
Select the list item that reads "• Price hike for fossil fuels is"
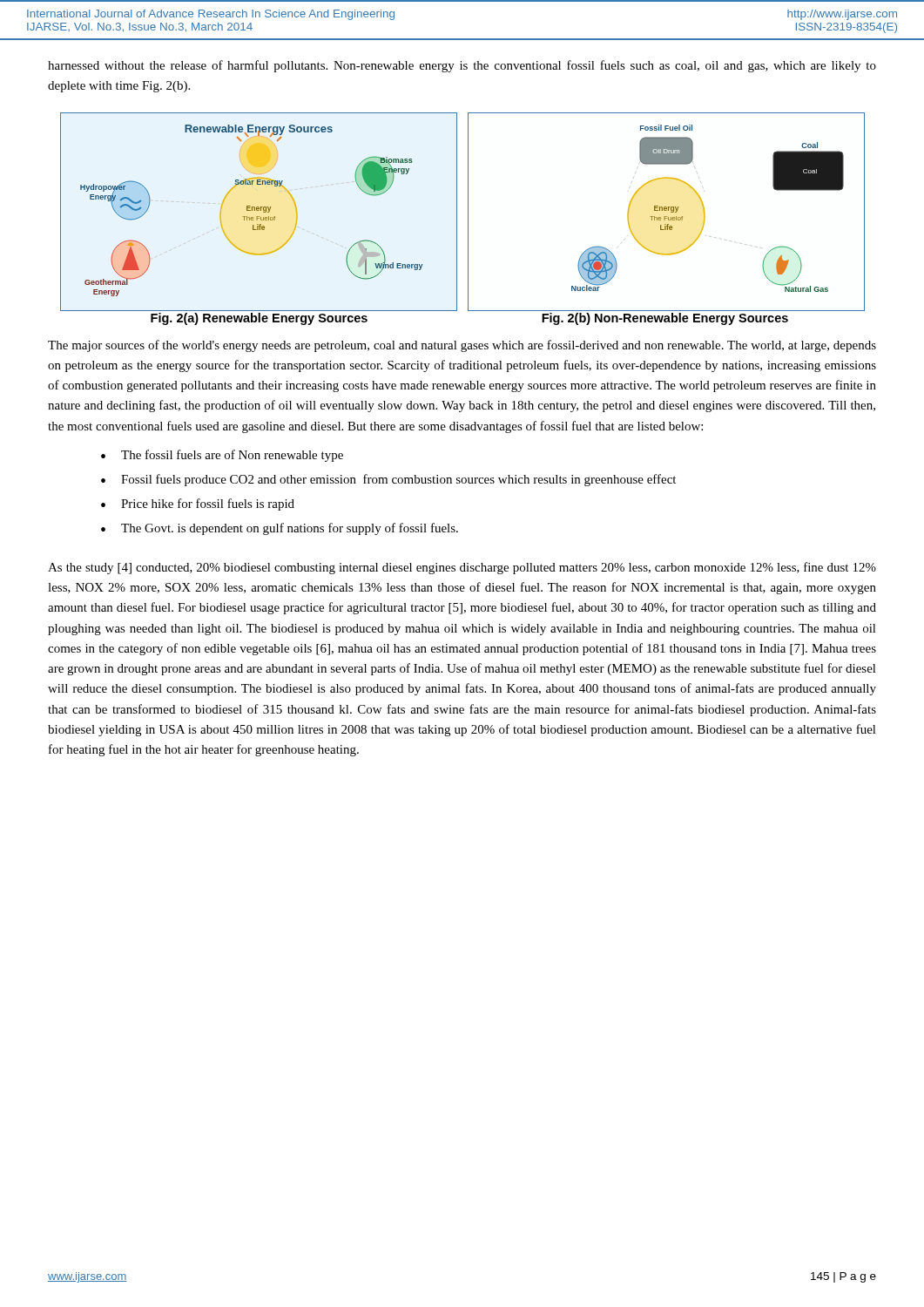coord(197,505)
